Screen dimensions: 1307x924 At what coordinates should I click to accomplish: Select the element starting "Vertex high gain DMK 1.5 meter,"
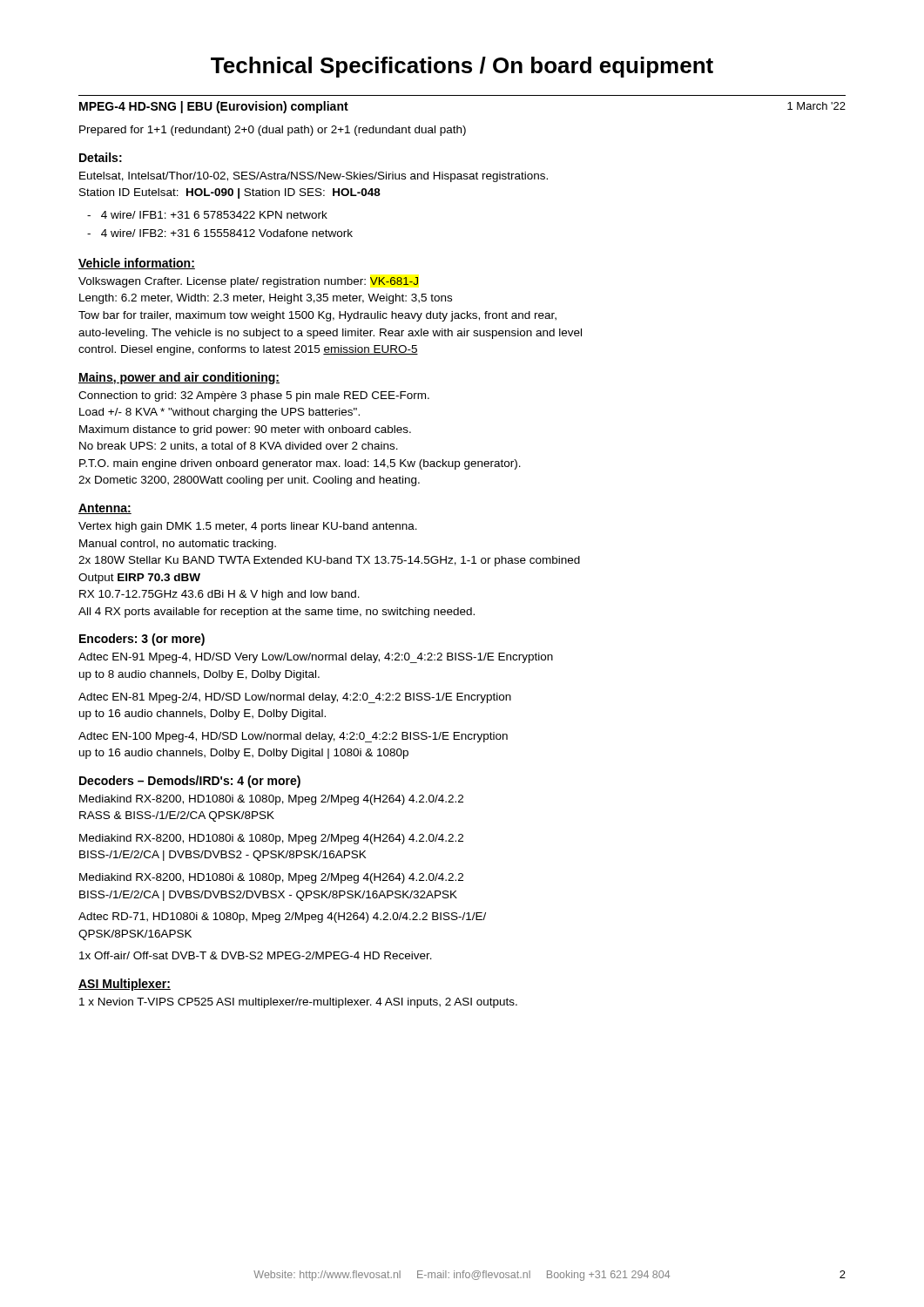pos(329,568)
